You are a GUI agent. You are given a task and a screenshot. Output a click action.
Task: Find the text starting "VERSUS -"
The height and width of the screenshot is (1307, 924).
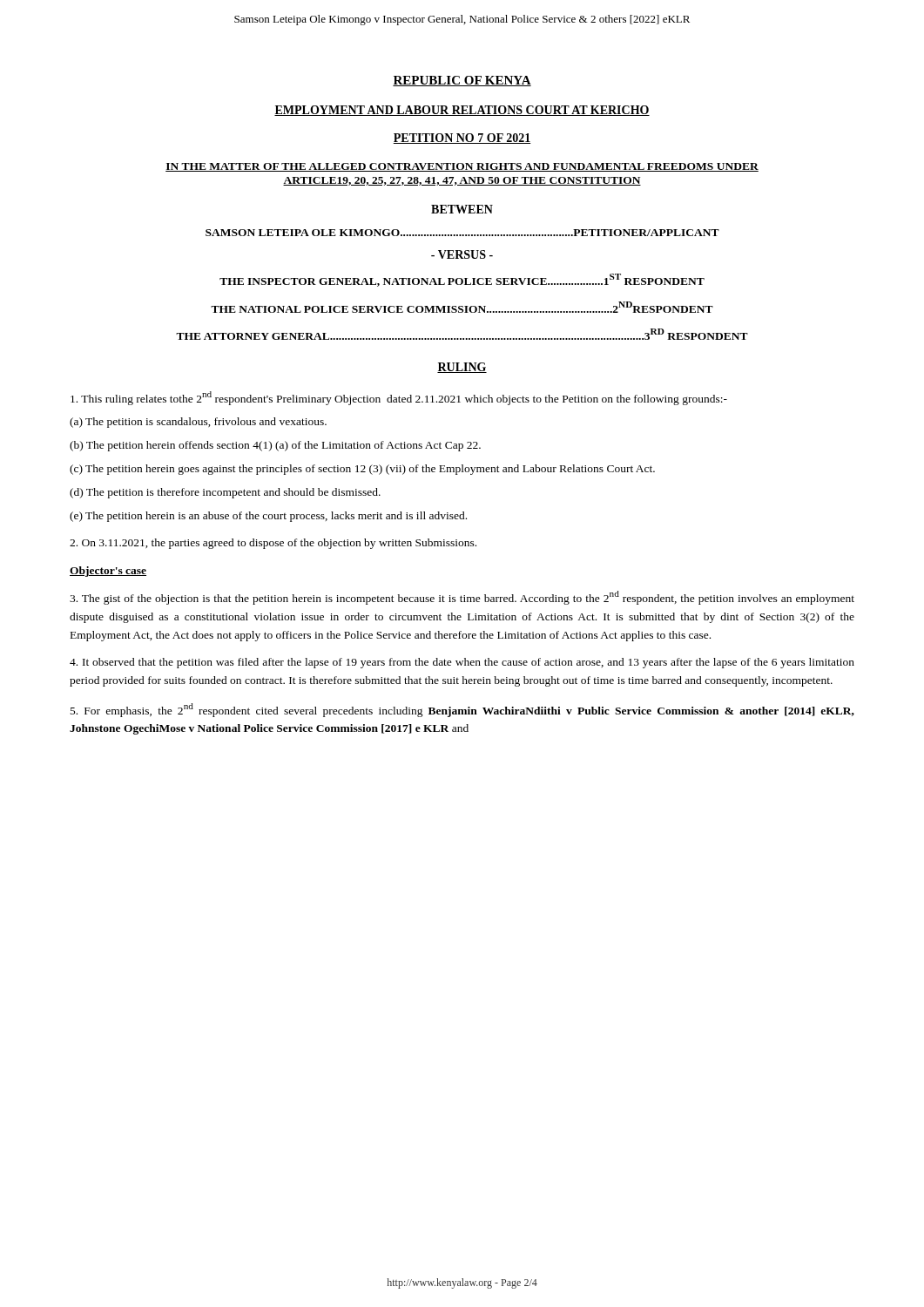[462, 255]
